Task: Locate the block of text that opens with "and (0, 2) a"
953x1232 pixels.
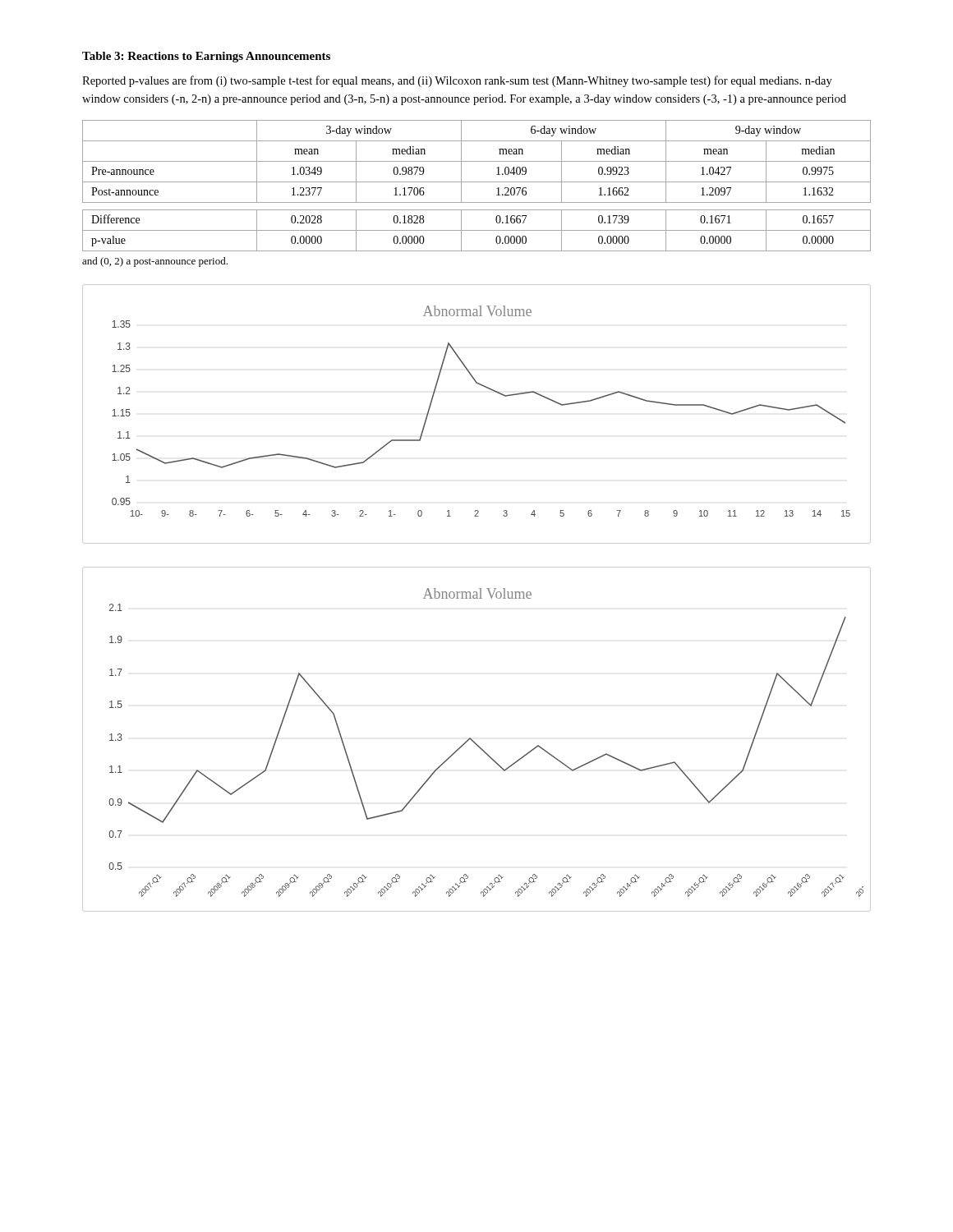Action: point(155,261)
